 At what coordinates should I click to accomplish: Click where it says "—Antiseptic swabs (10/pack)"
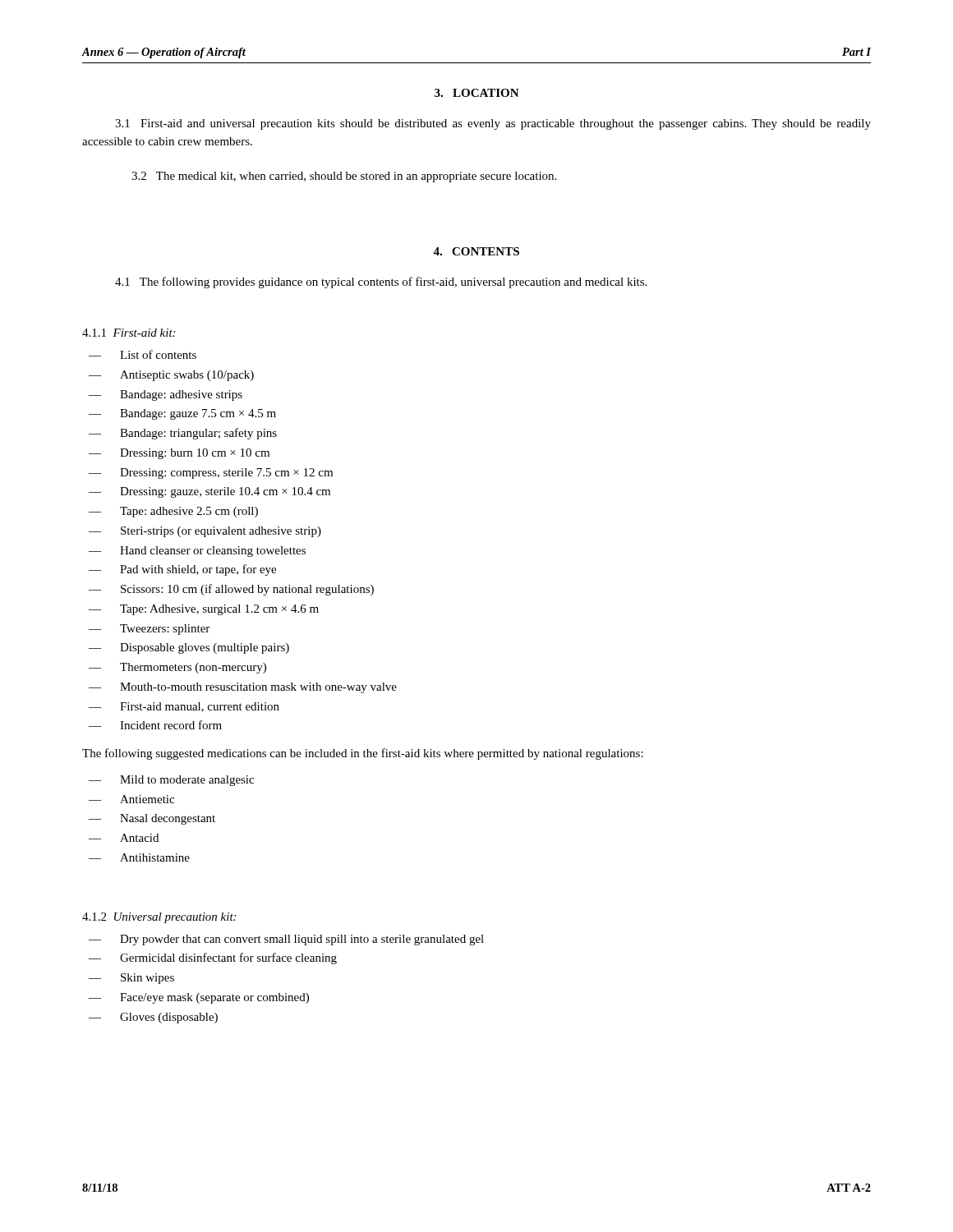tap(171, 376)
